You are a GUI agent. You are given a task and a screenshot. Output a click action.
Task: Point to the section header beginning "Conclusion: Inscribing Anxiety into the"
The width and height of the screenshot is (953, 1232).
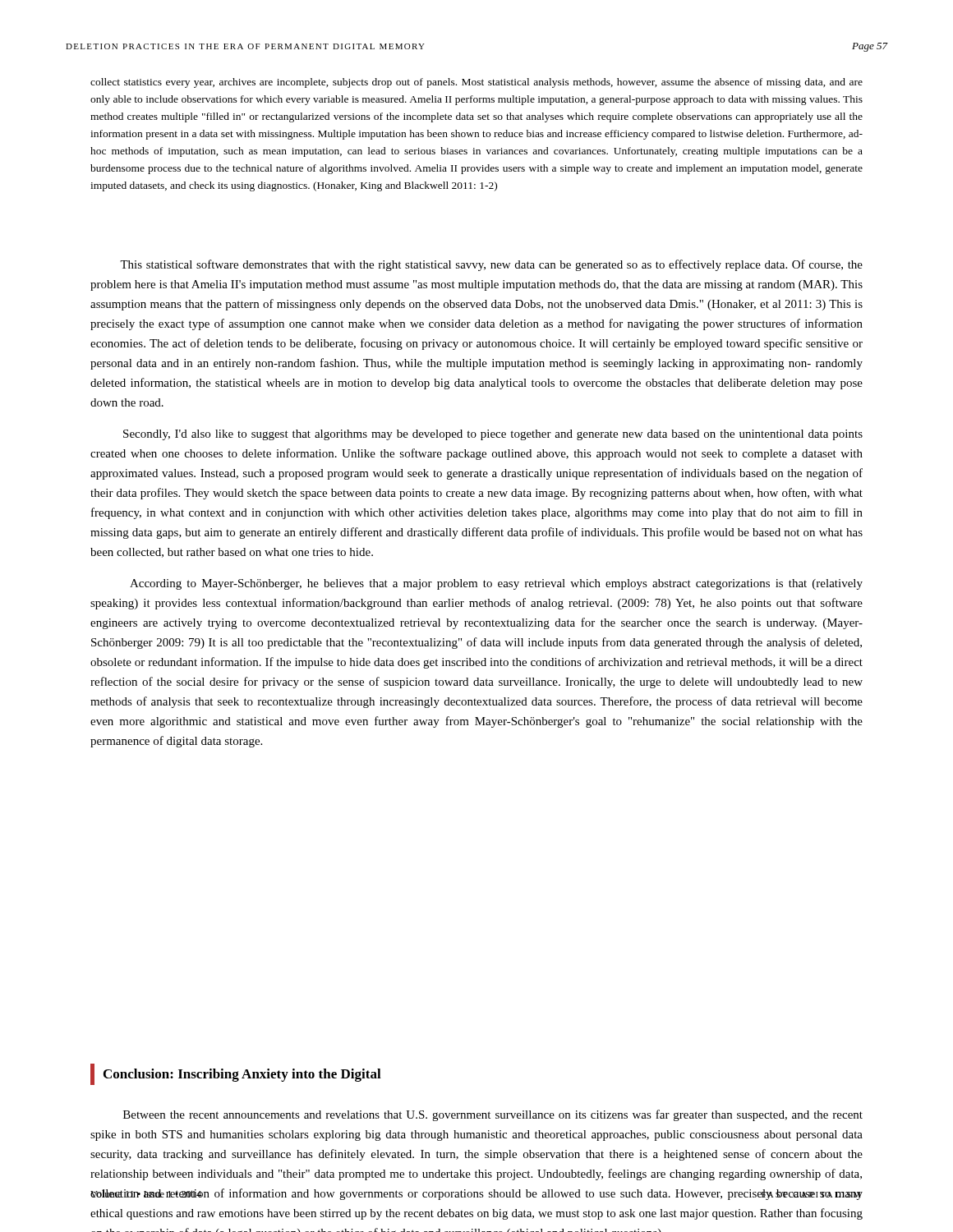tap(236, 1074)
